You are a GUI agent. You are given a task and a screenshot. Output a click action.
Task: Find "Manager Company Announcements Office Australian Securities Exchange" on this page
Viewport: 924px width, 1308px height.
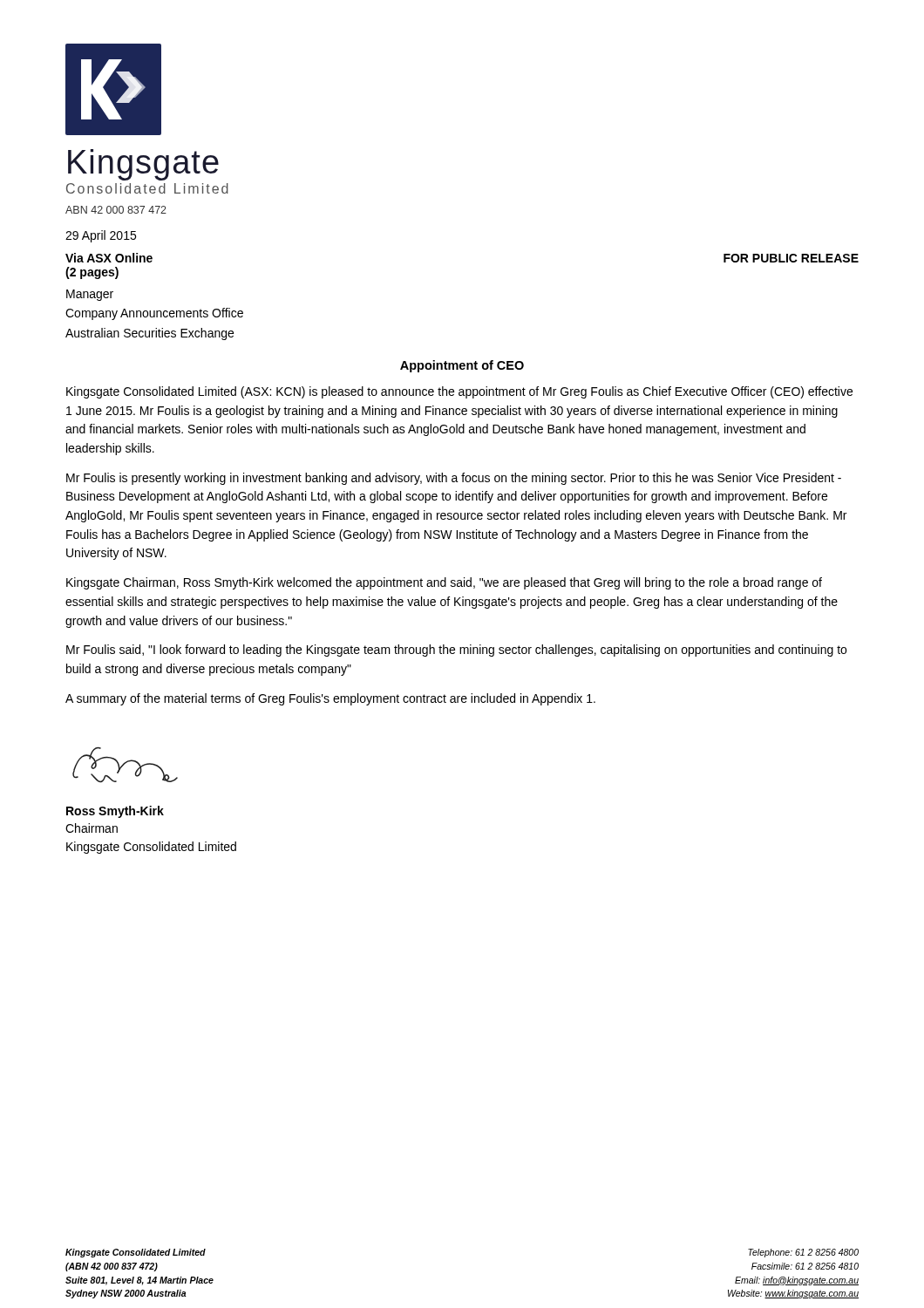click(154, 313)
